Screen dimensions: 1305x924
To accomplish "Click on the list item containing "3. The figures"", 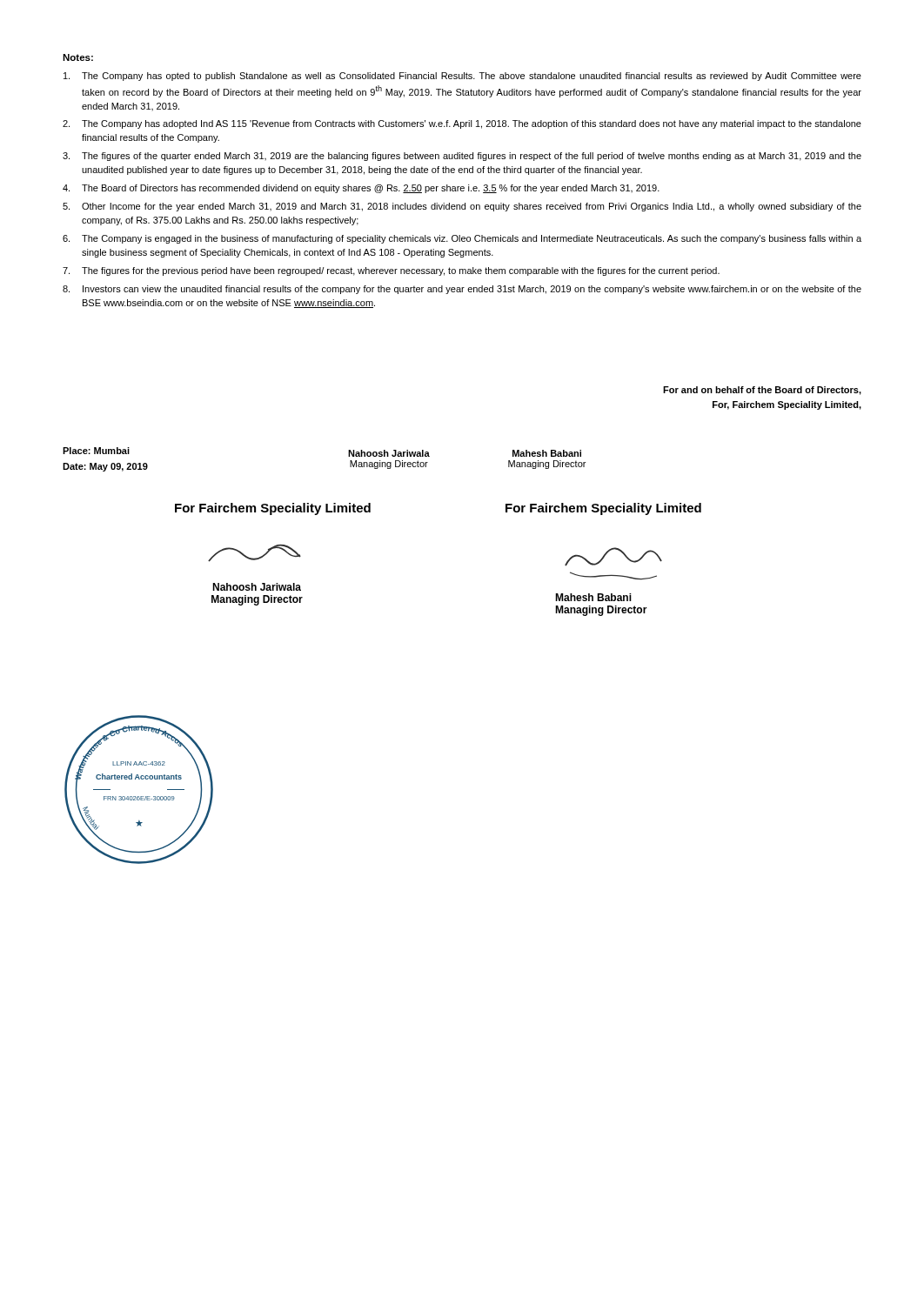I will (x=462, y=164).
